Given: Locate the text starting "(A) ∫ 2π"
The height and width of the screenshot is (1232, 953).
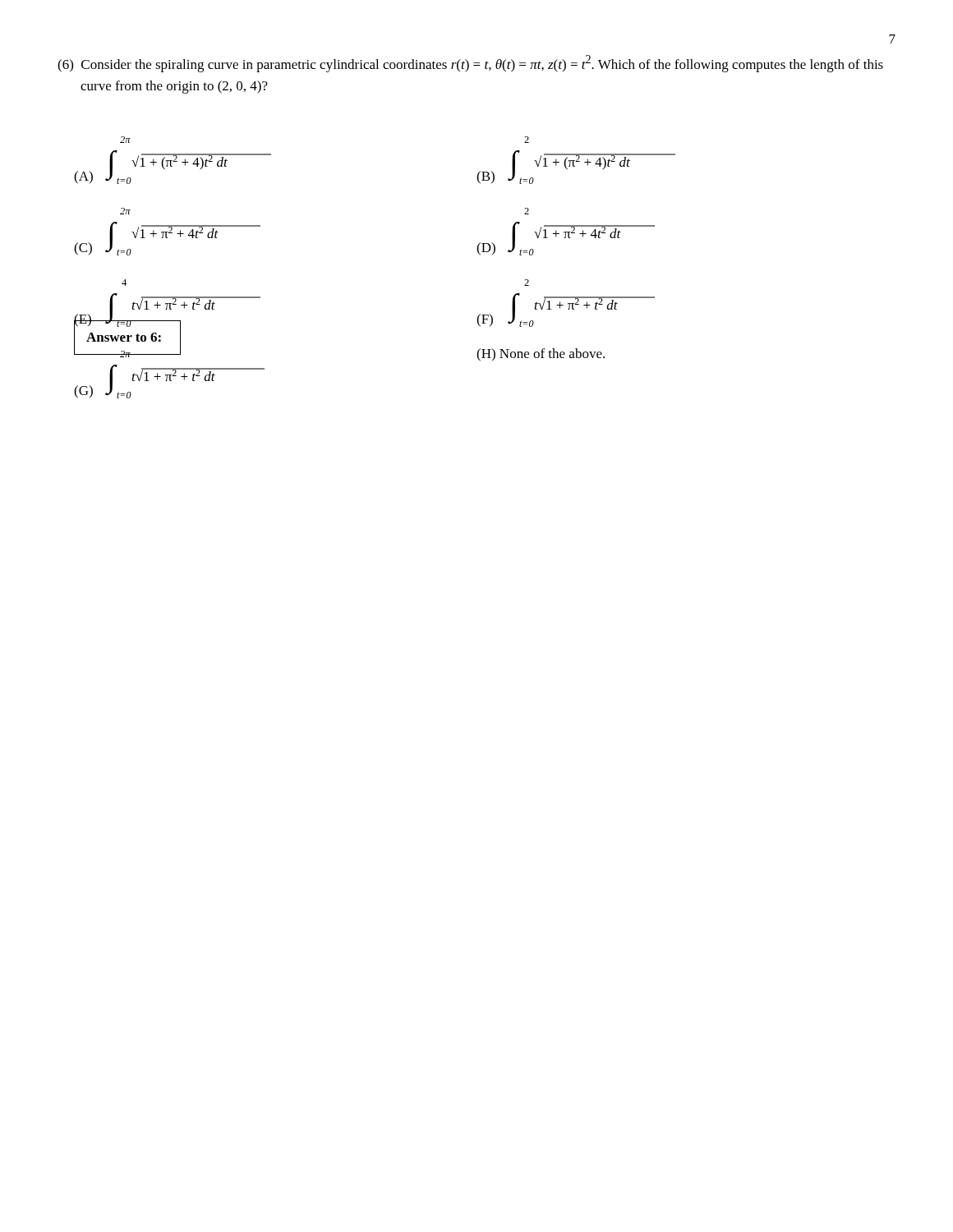Looking at the screenshot, I should click(177, 158).
